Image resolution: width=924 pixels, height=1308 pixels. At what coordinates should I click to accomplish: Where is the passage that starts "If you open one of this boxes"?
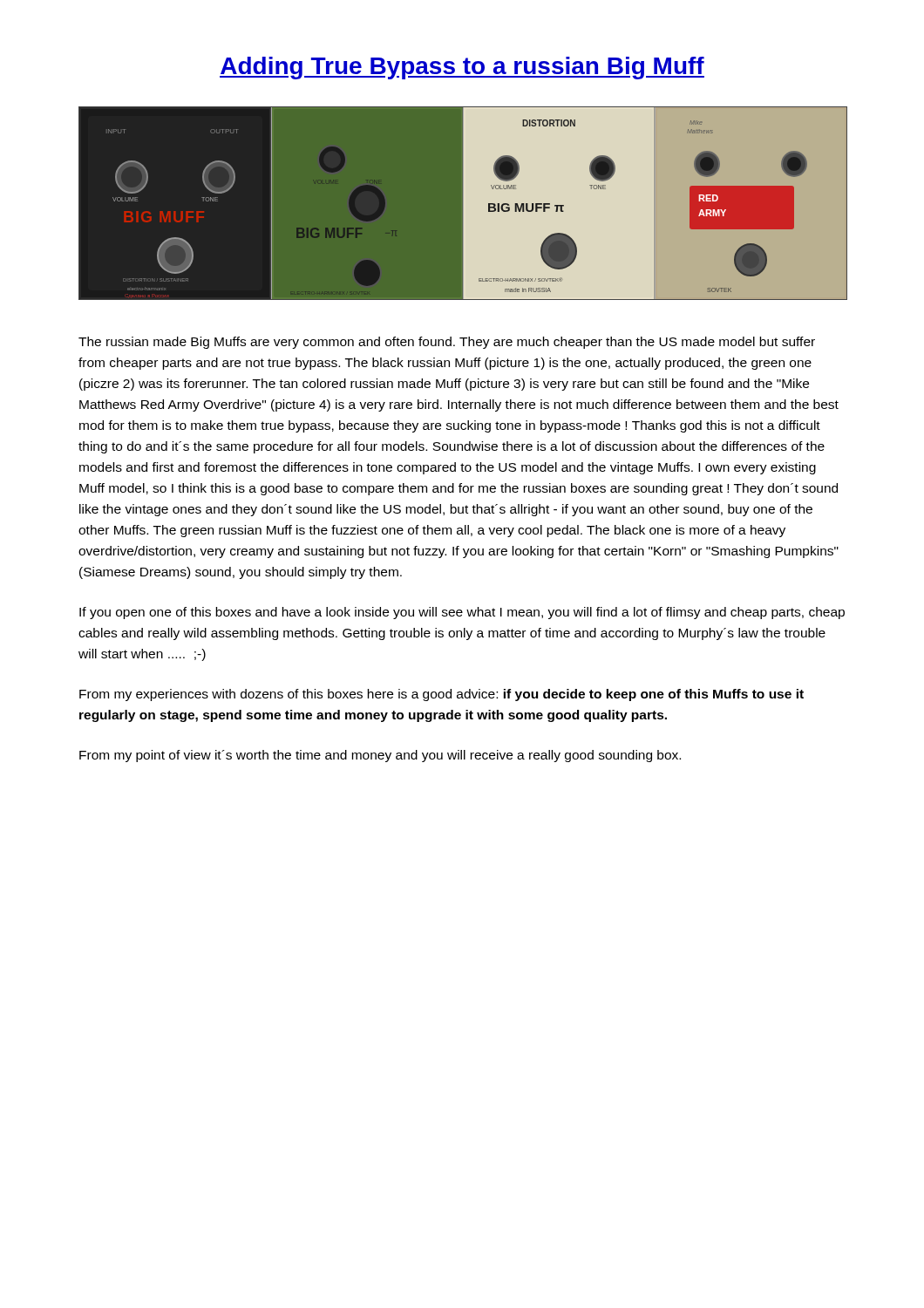[462, 633]
